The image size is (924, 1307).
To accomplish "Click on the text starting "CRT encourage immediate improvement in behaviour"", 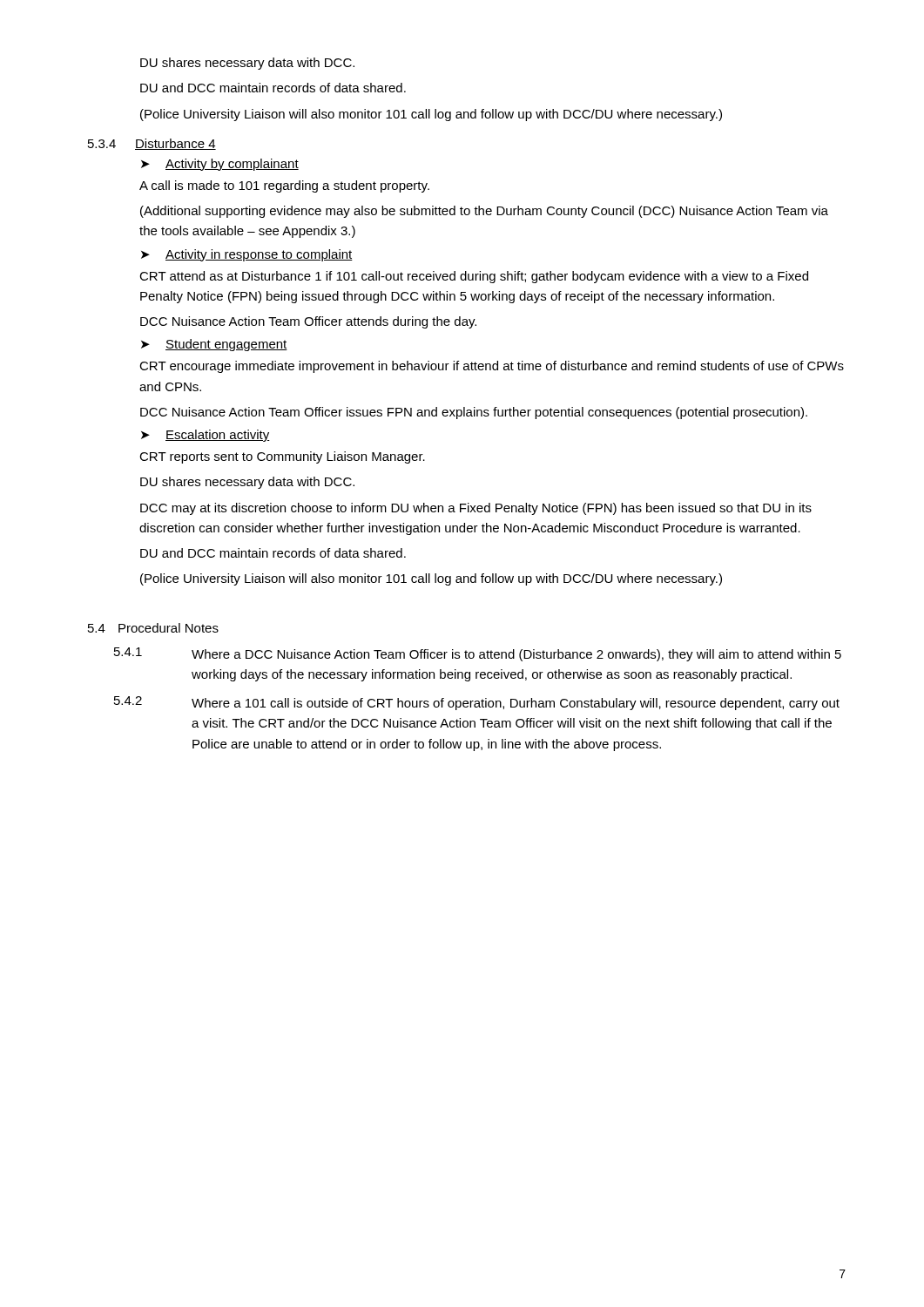I will (x=492, y=376).
